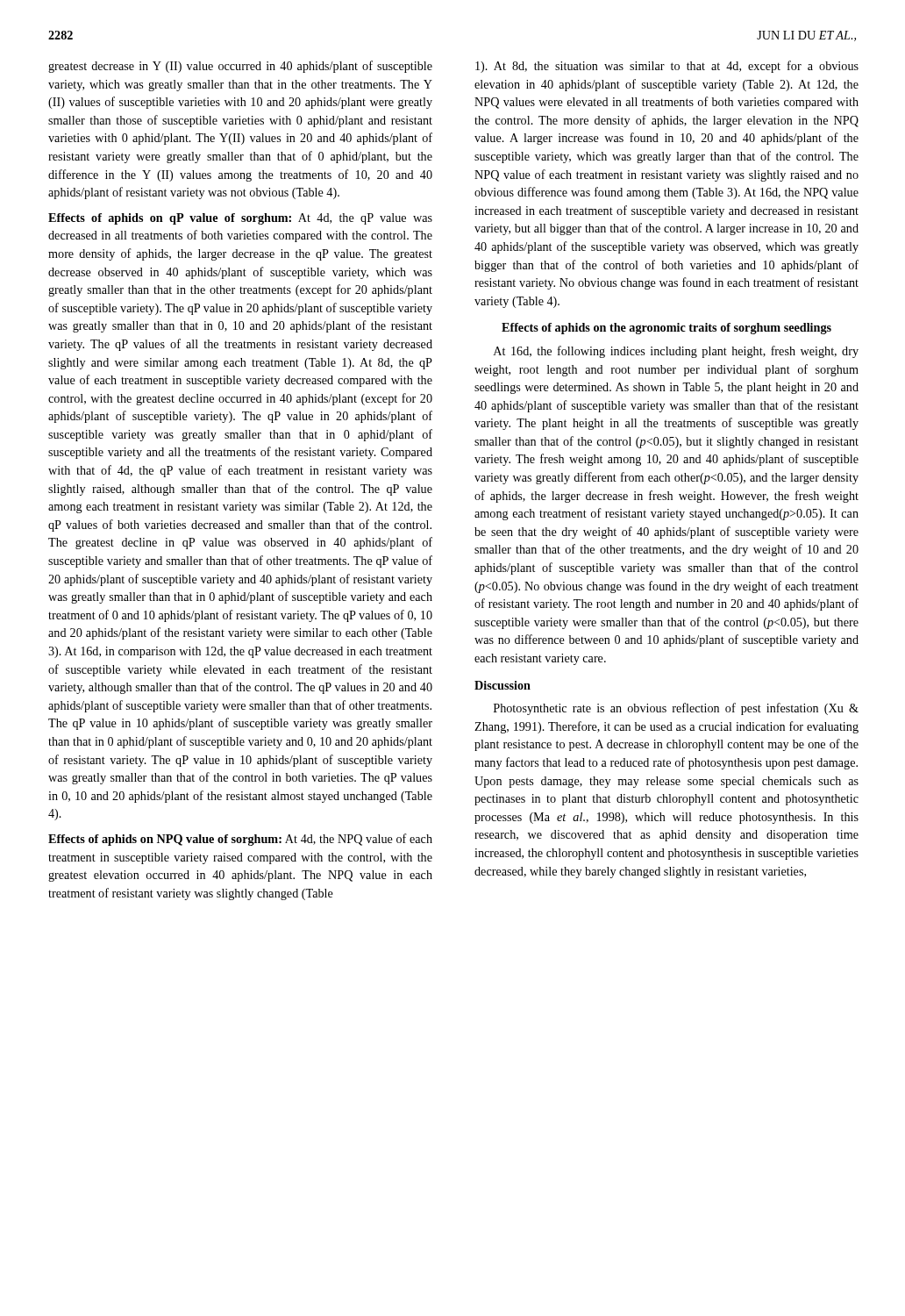This screenshot has height=1316, width=905.
Task: Click on the text starting "At 16d, the"
Action: point(666,505)
